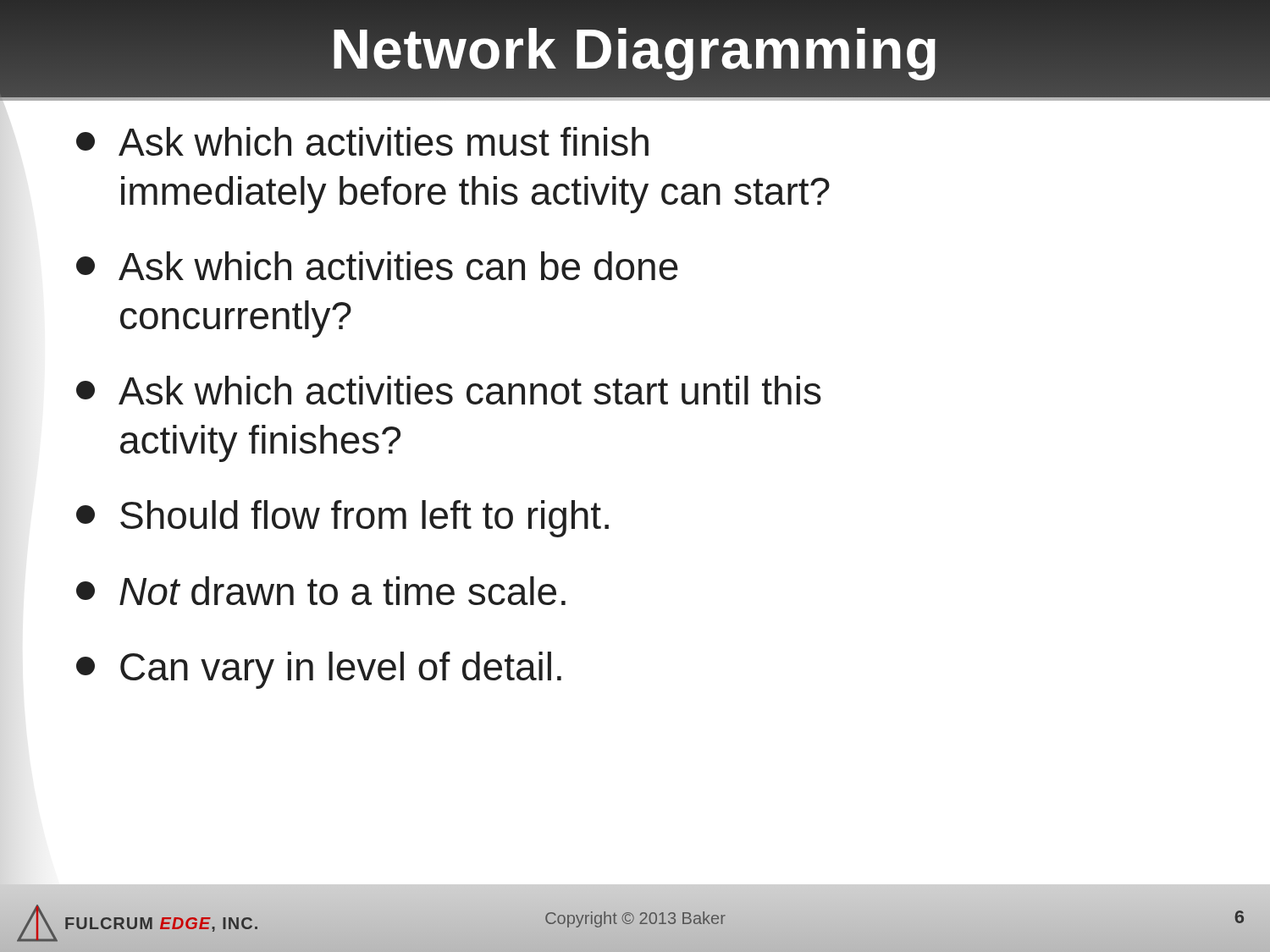
Task: Locate the text block starting "Ask which activities cannot start until thisactivity"
Action: tap(652, 416)
